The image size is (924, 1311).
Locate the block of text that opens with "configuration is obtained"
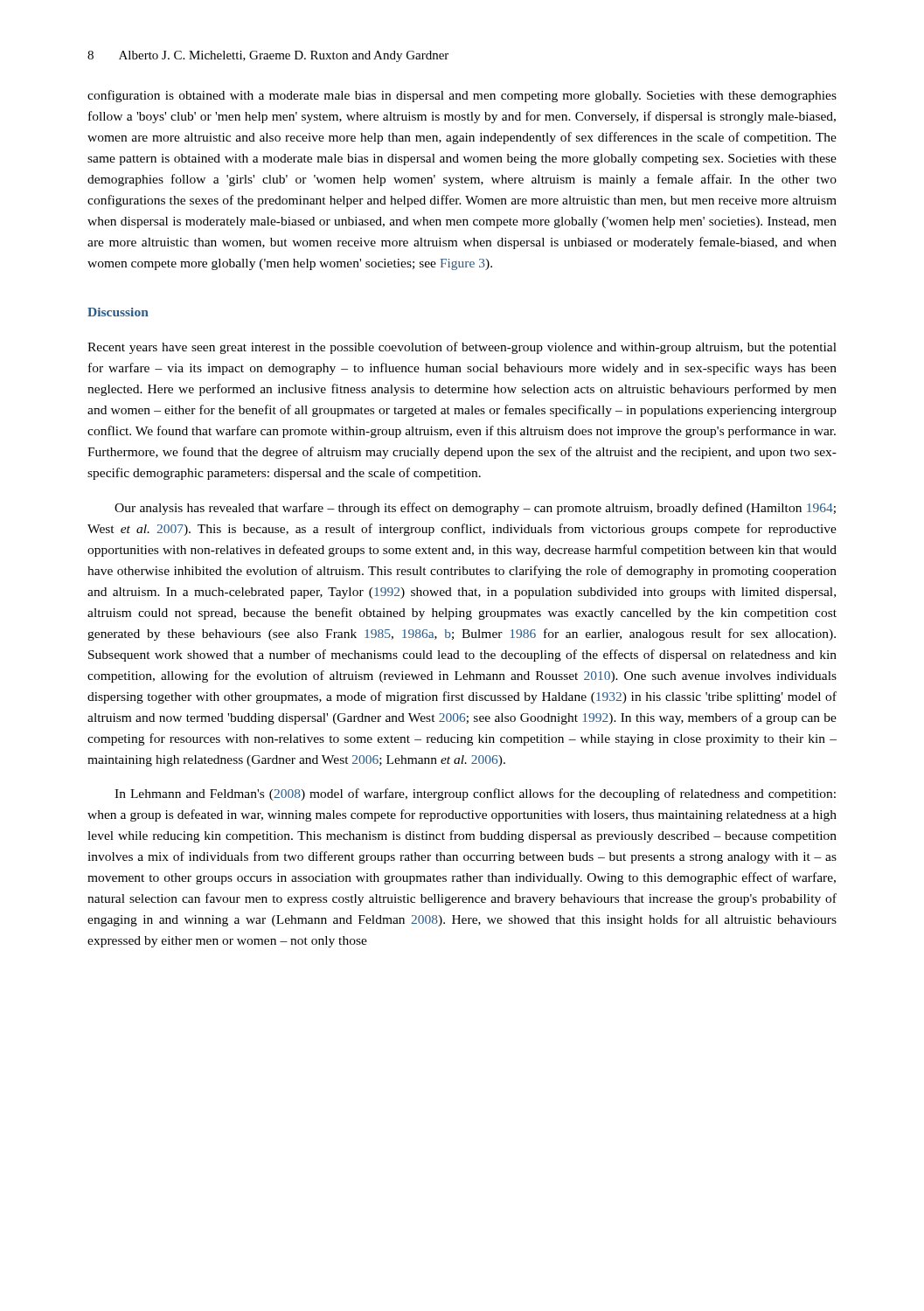coord(462,179)
